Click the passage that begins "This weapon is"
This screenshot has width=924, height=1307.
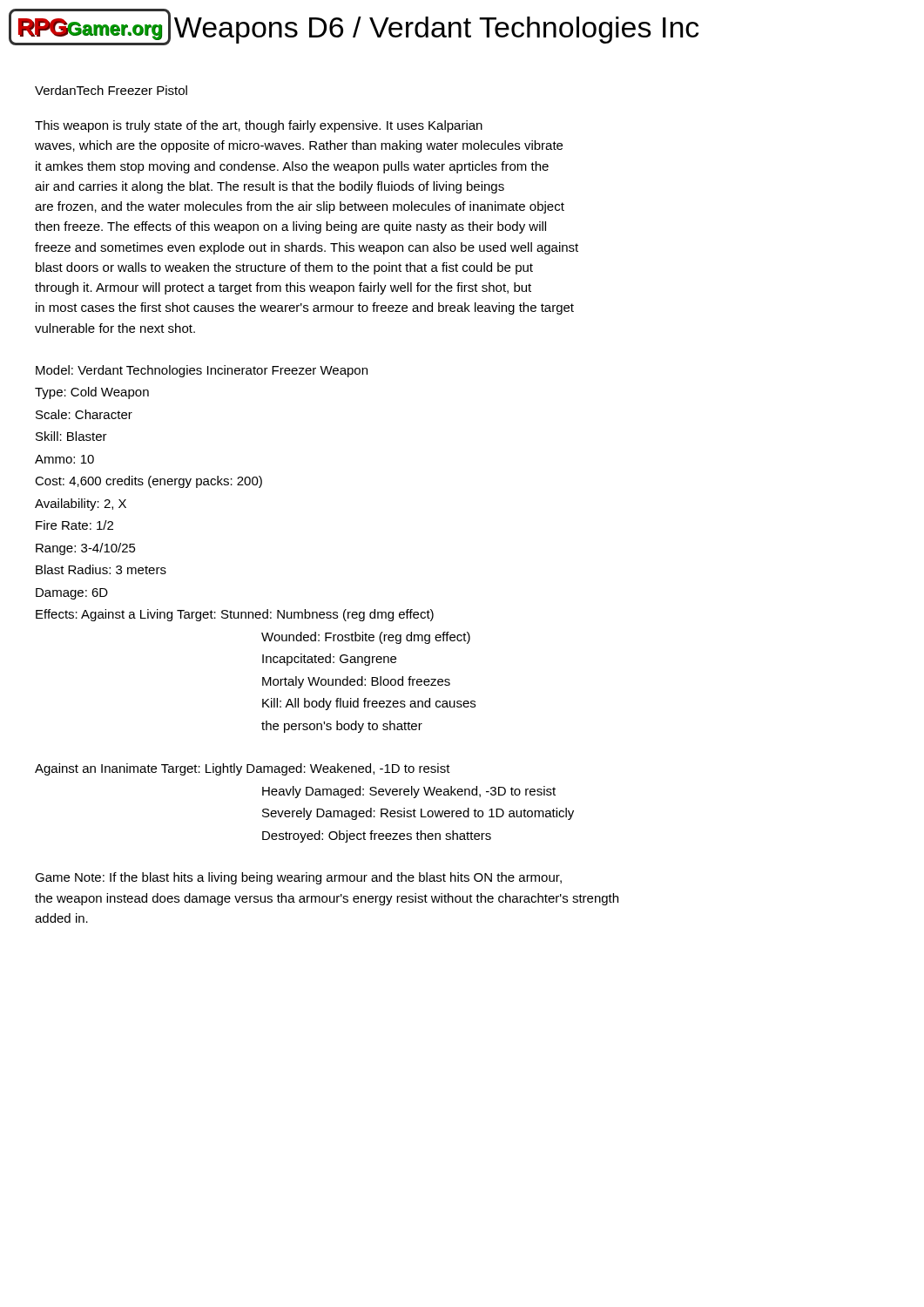pyautogui.click(x=307, y=226)
